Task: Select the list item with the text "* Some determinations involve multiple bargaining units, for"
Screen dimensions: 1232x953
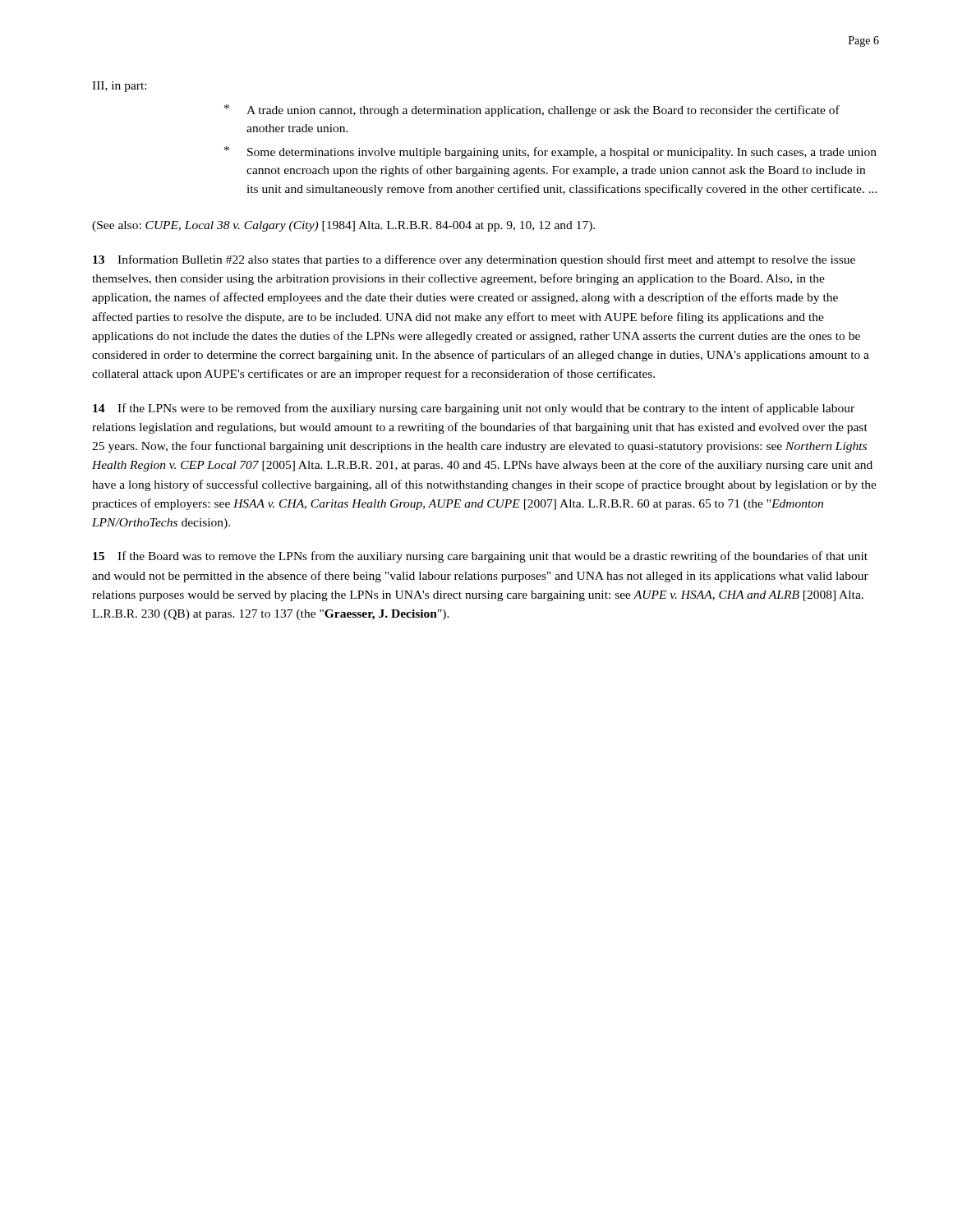Action: tap(551, 171)
